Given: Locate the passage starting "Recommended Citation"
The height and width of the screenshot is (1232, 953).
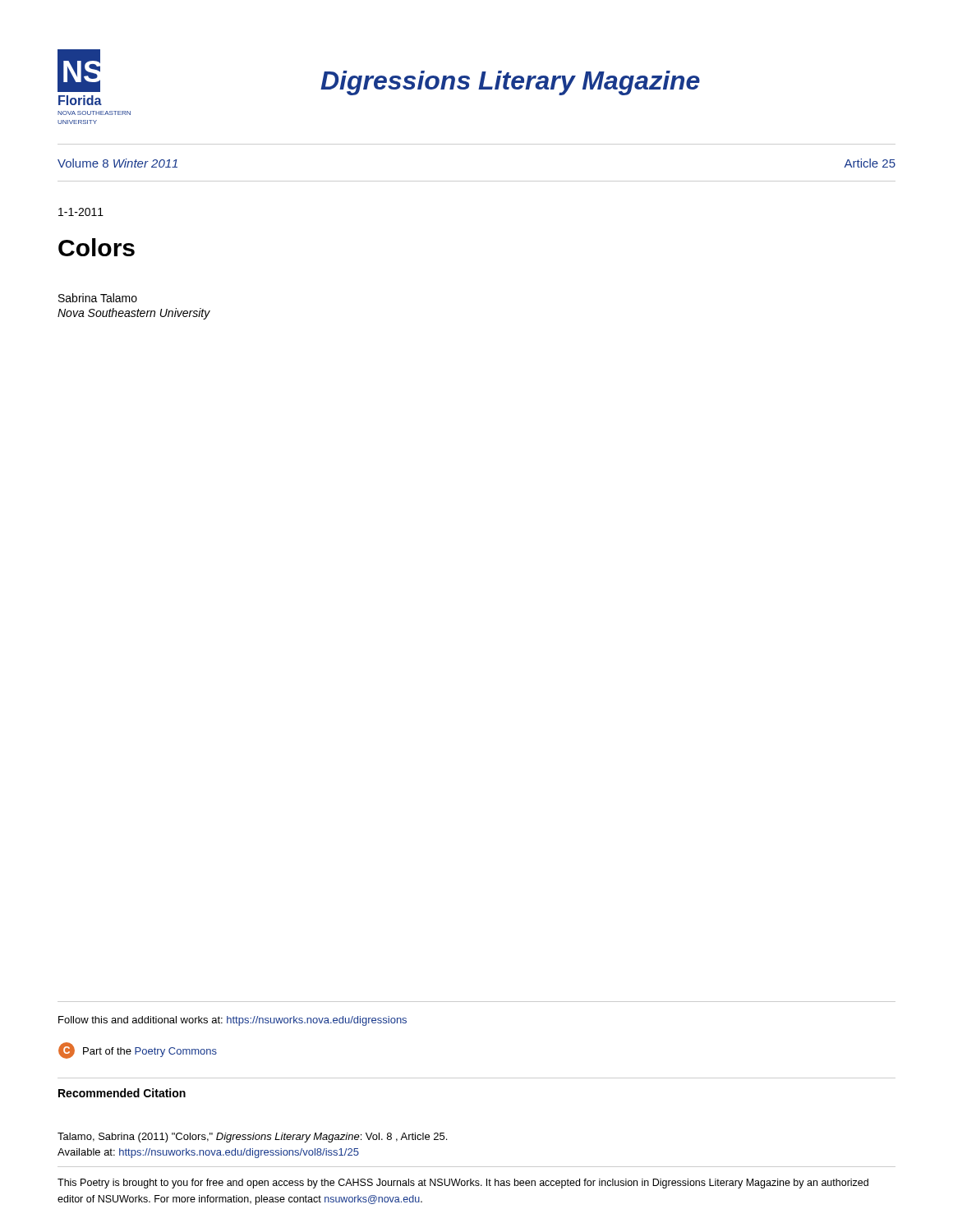Looking at the screenshot, I should (476, 1089).
